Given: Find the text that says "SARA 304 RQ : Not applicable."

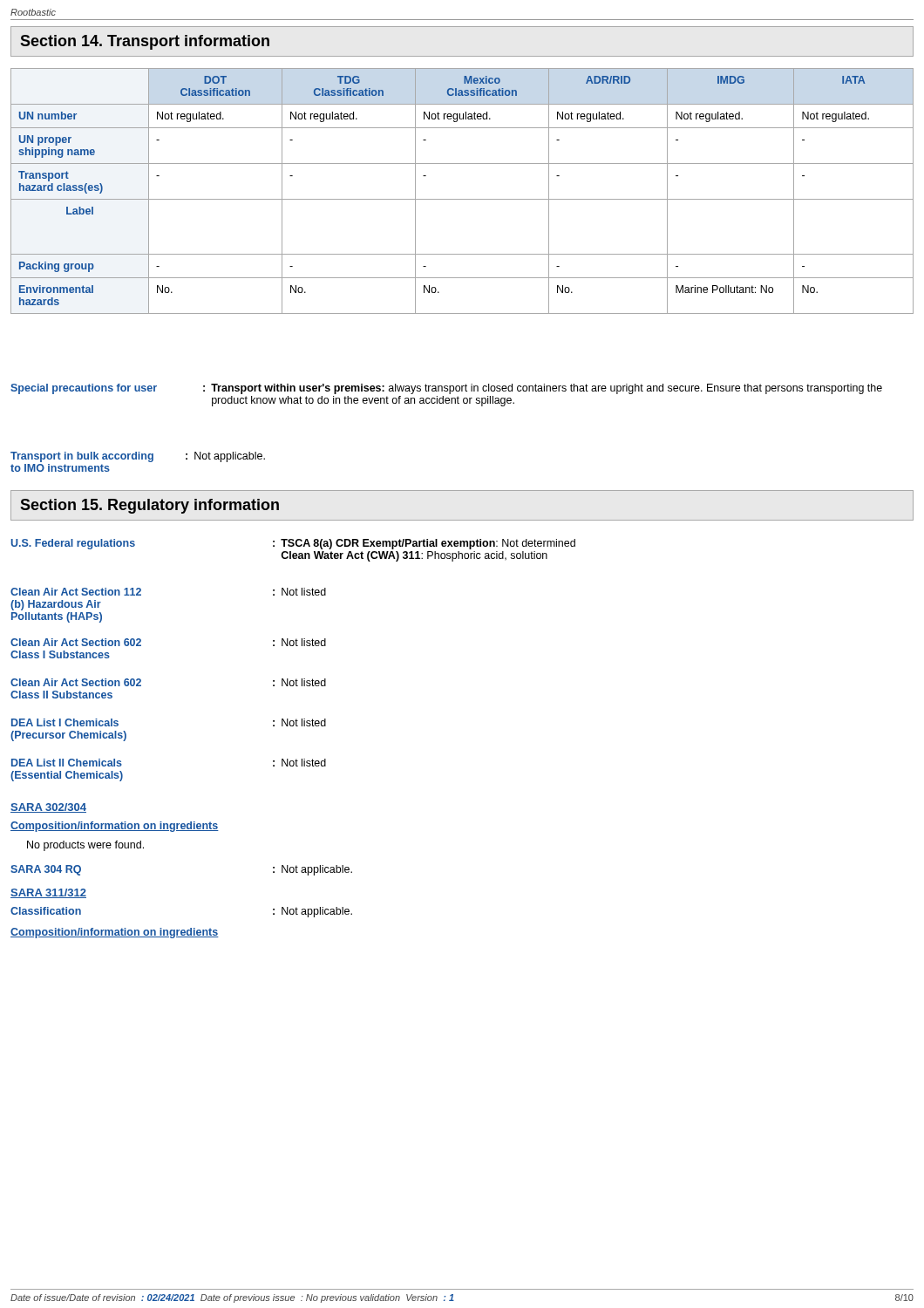Looking at the screenshot, I should coord(48,870).
